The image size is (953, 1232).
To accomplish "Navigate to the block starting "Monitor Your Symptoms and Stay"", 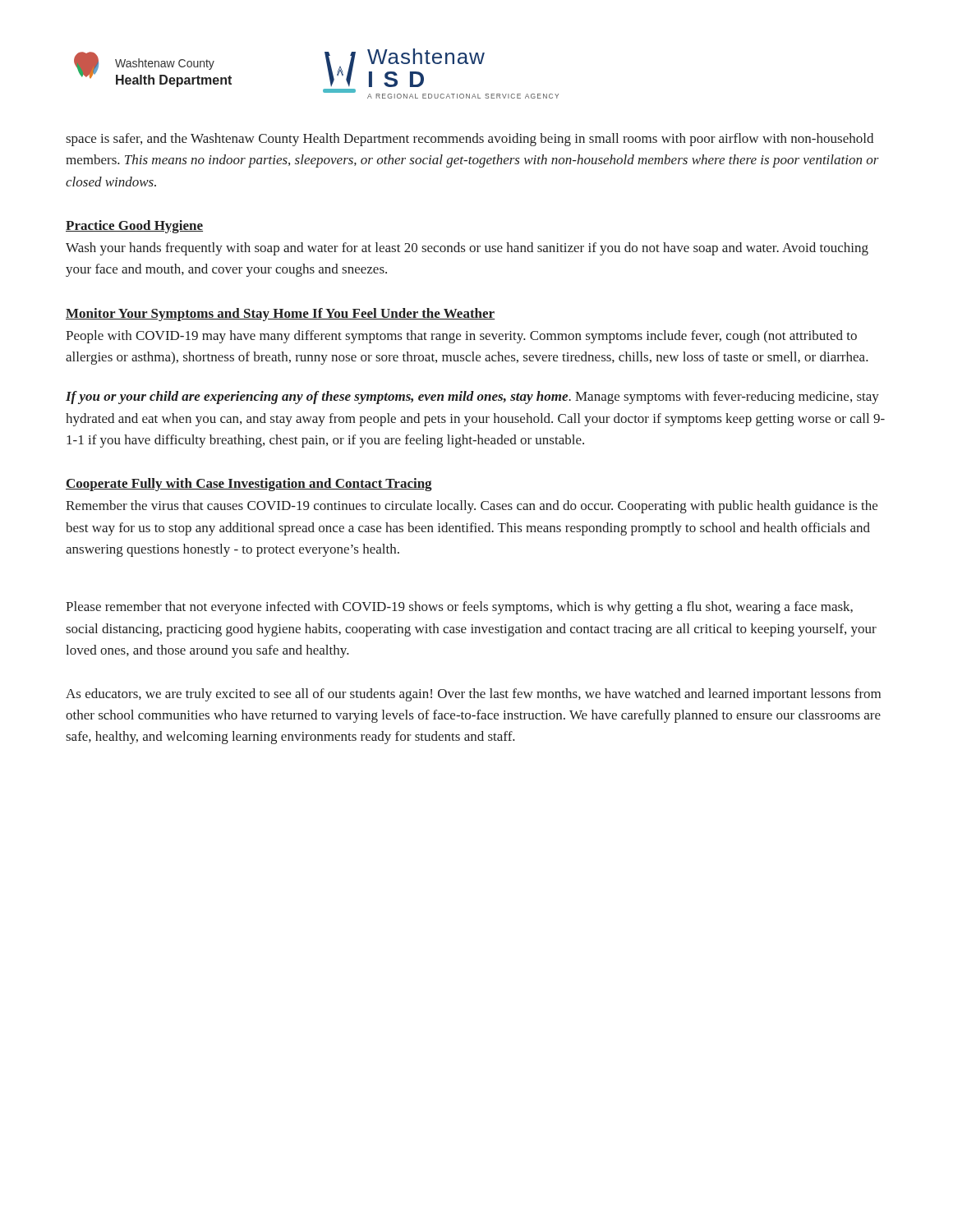I will [x=280, y=313].
